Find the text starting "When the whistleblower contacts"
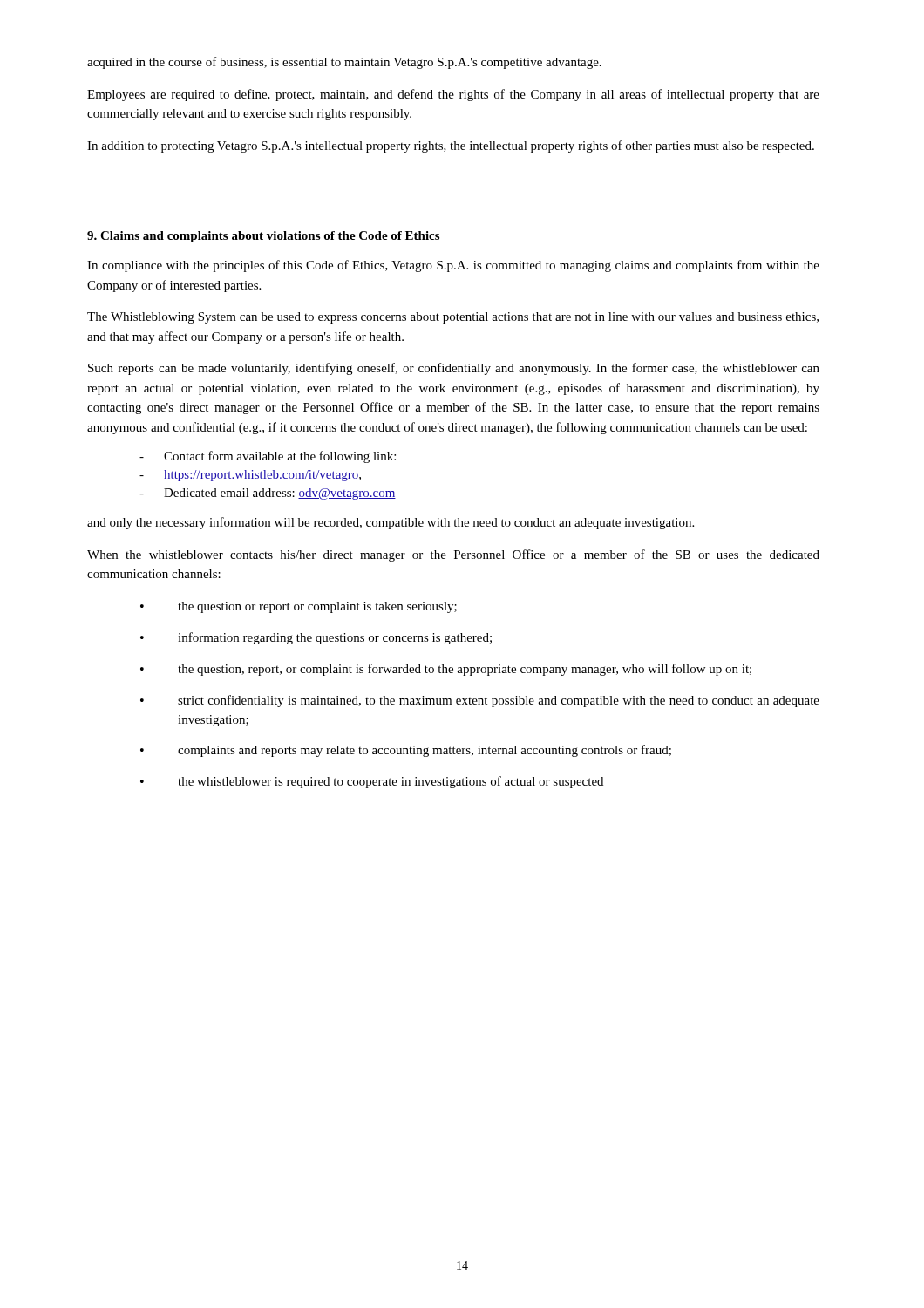 pyautogui.click(x=453, y=564)
